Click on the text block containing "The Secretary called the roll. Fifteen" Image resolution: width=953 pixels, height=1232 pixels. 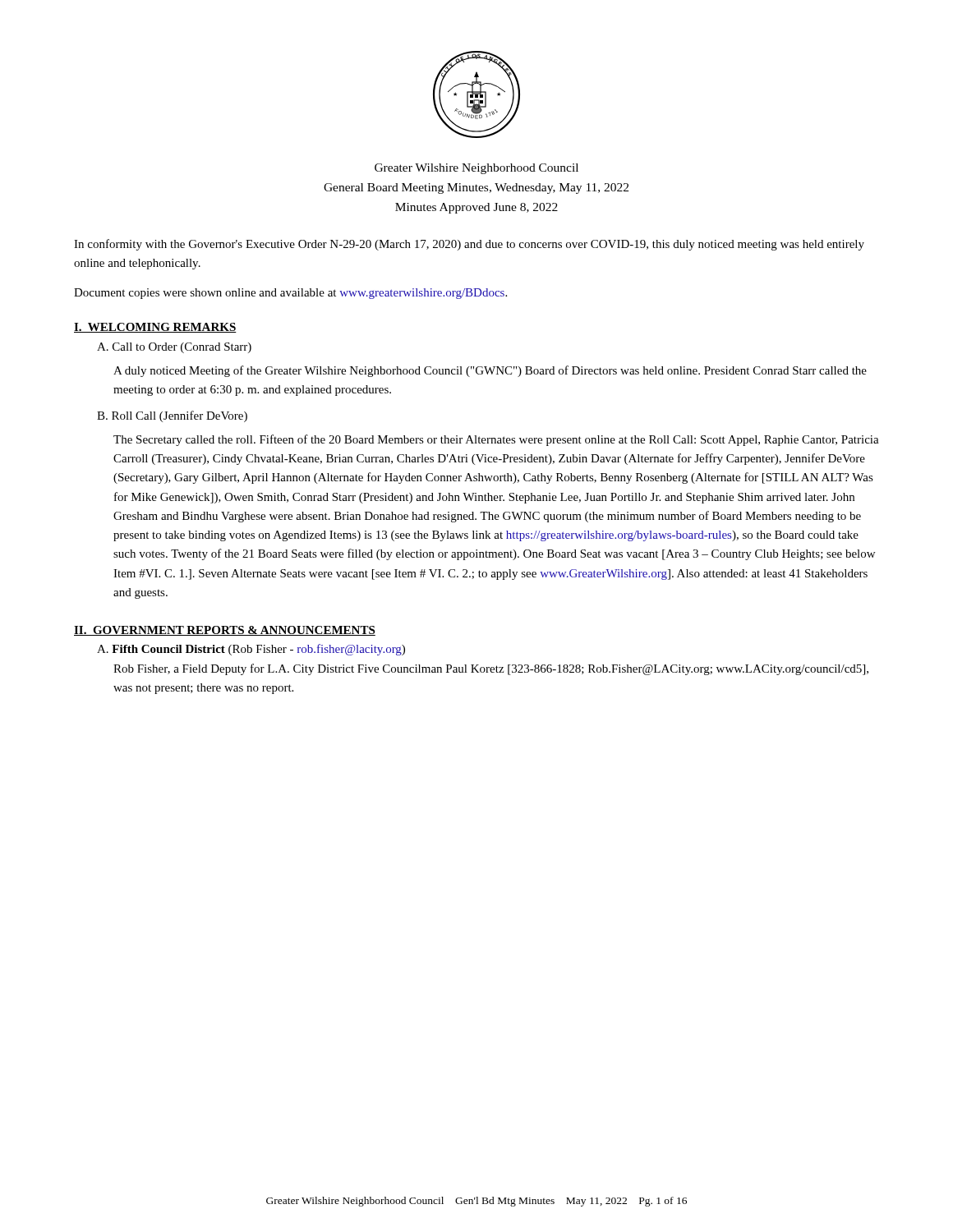tap(496, 516)
